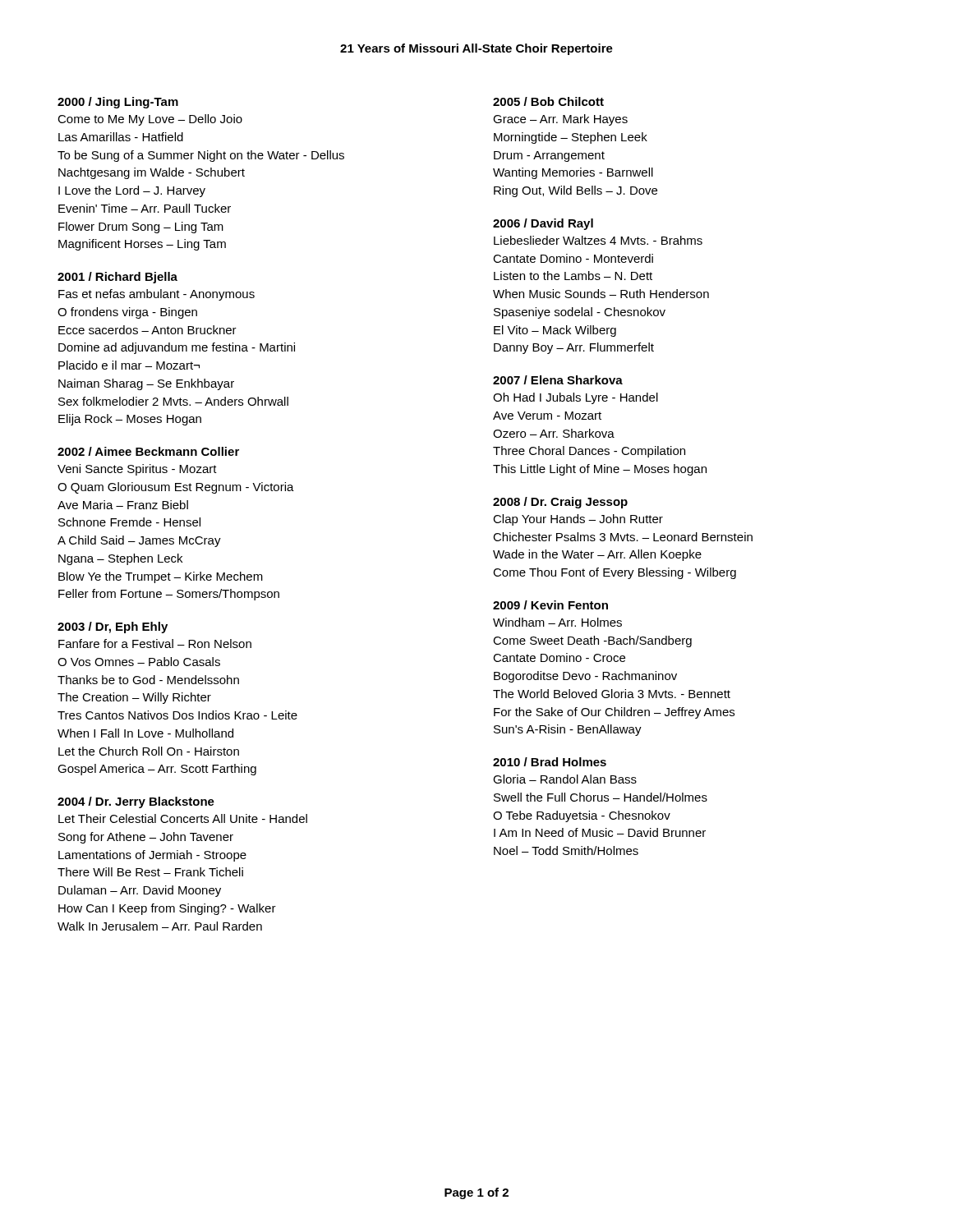The width and height of the screenshot is (953, 1232).
Task: Click on the list item containing "Ring Out, Wild Bells – J. Dove"
Action: tap(575, 190)
